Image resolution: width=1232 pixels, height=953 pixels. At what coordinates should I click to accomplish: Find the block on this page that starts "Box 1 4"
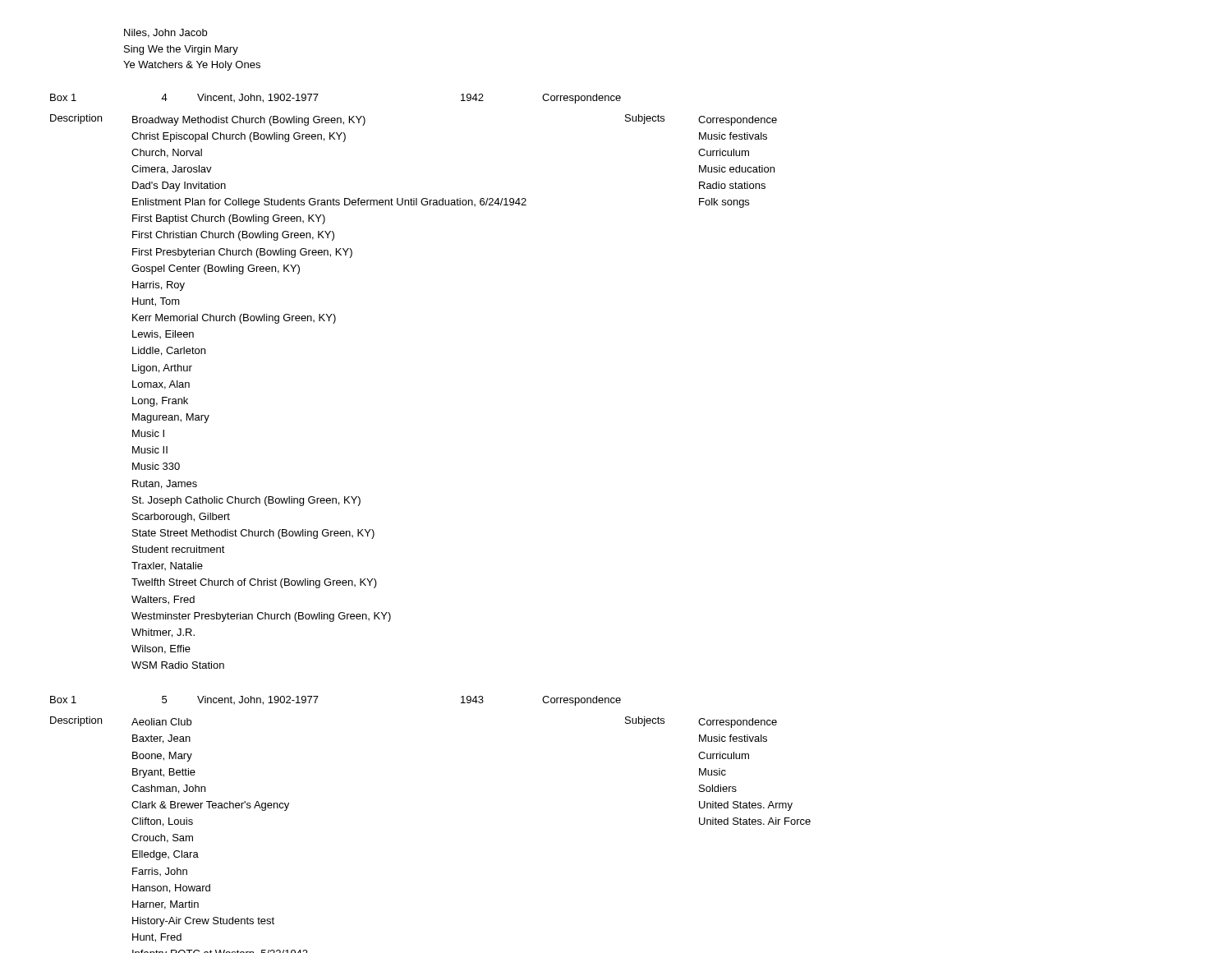[62, 98]
